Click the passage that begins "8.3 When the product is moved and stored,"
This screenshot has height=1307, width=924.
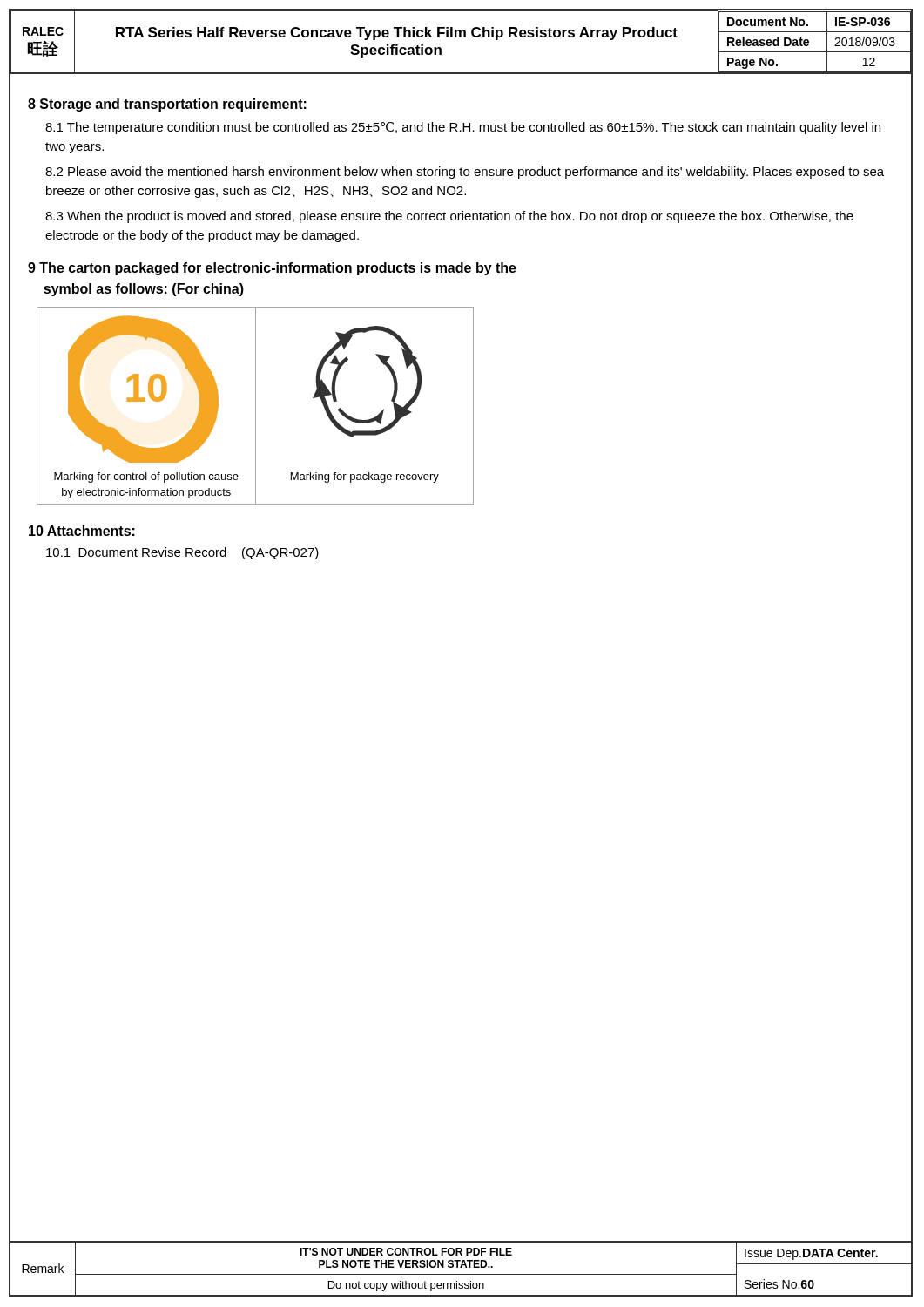449,225
